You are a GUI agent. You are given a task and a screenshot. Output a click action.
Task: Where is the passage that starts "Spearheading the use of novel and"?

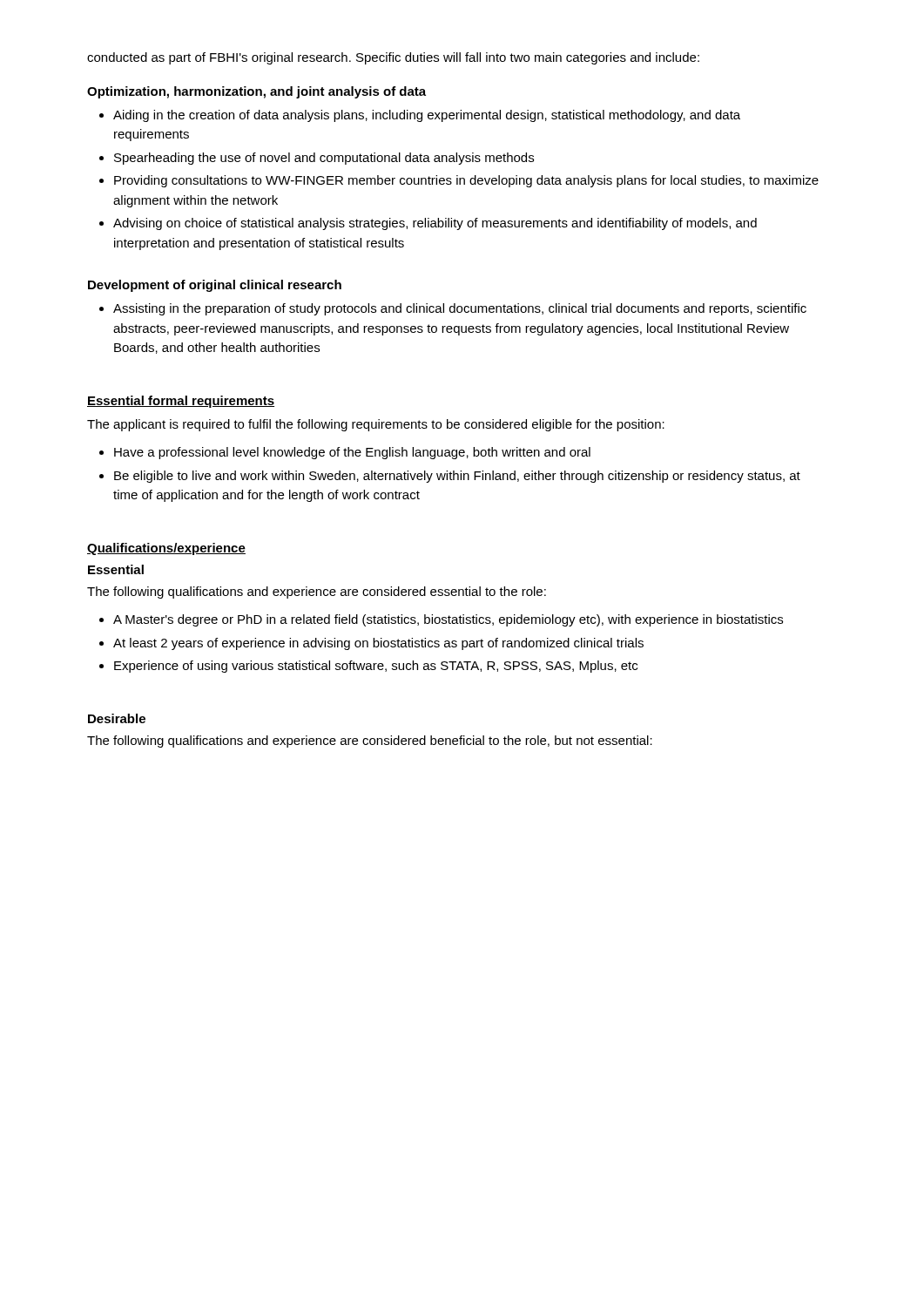point(466,157)
